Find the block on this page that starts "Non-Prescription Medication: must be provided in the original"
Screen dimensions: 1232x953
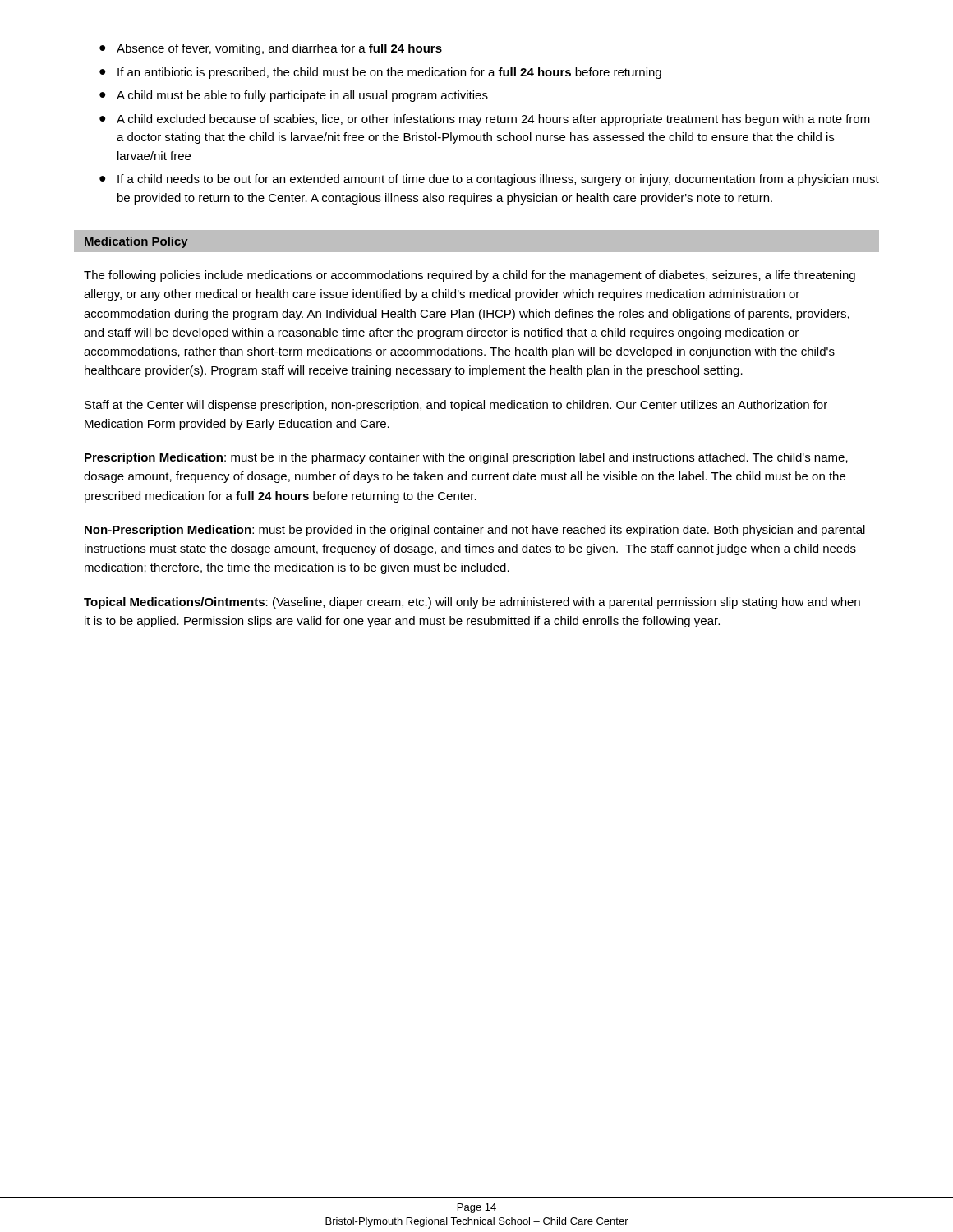[x=475, y=548]
